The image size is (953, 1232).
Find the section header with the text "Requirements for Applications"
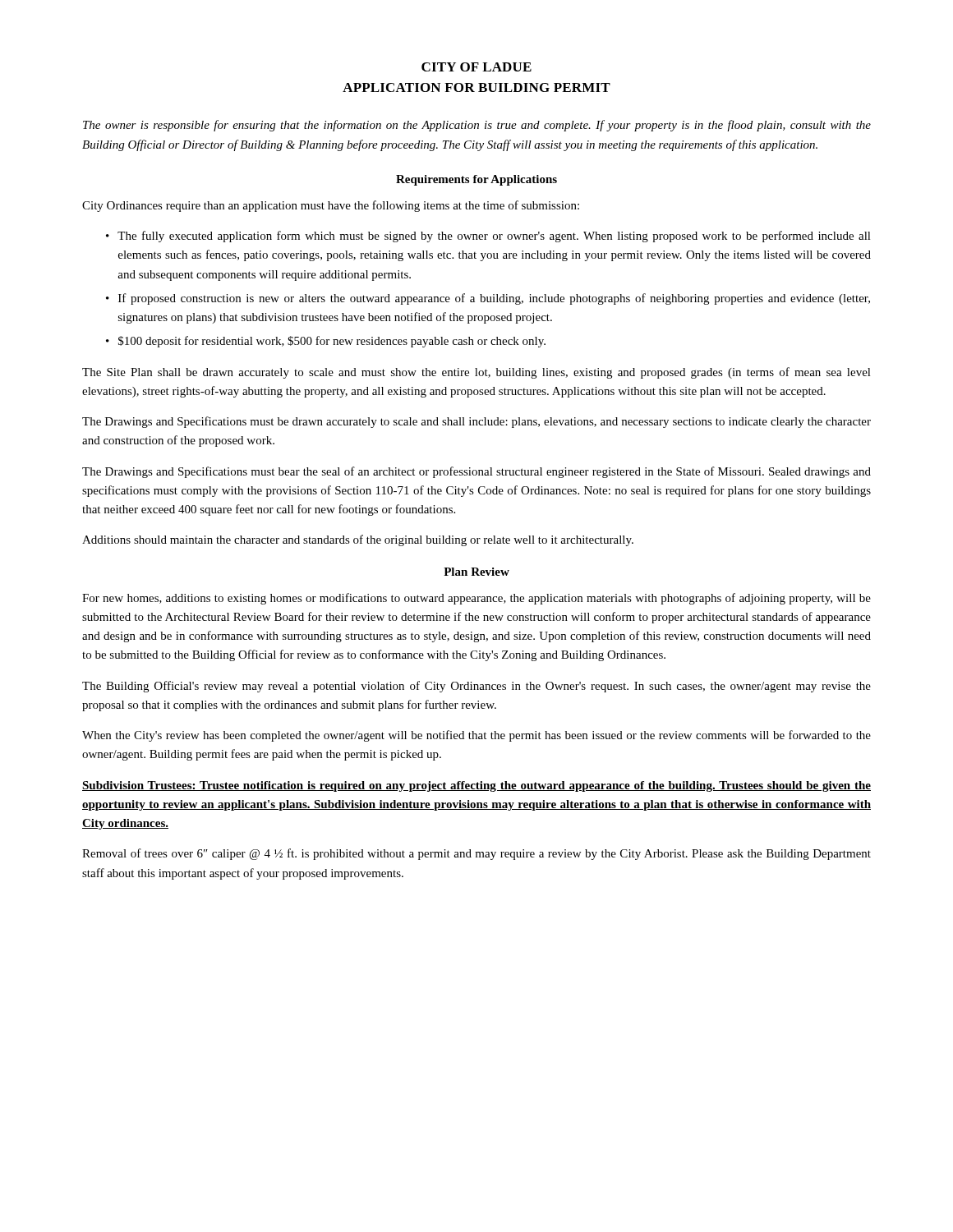[x=476, y=179]
